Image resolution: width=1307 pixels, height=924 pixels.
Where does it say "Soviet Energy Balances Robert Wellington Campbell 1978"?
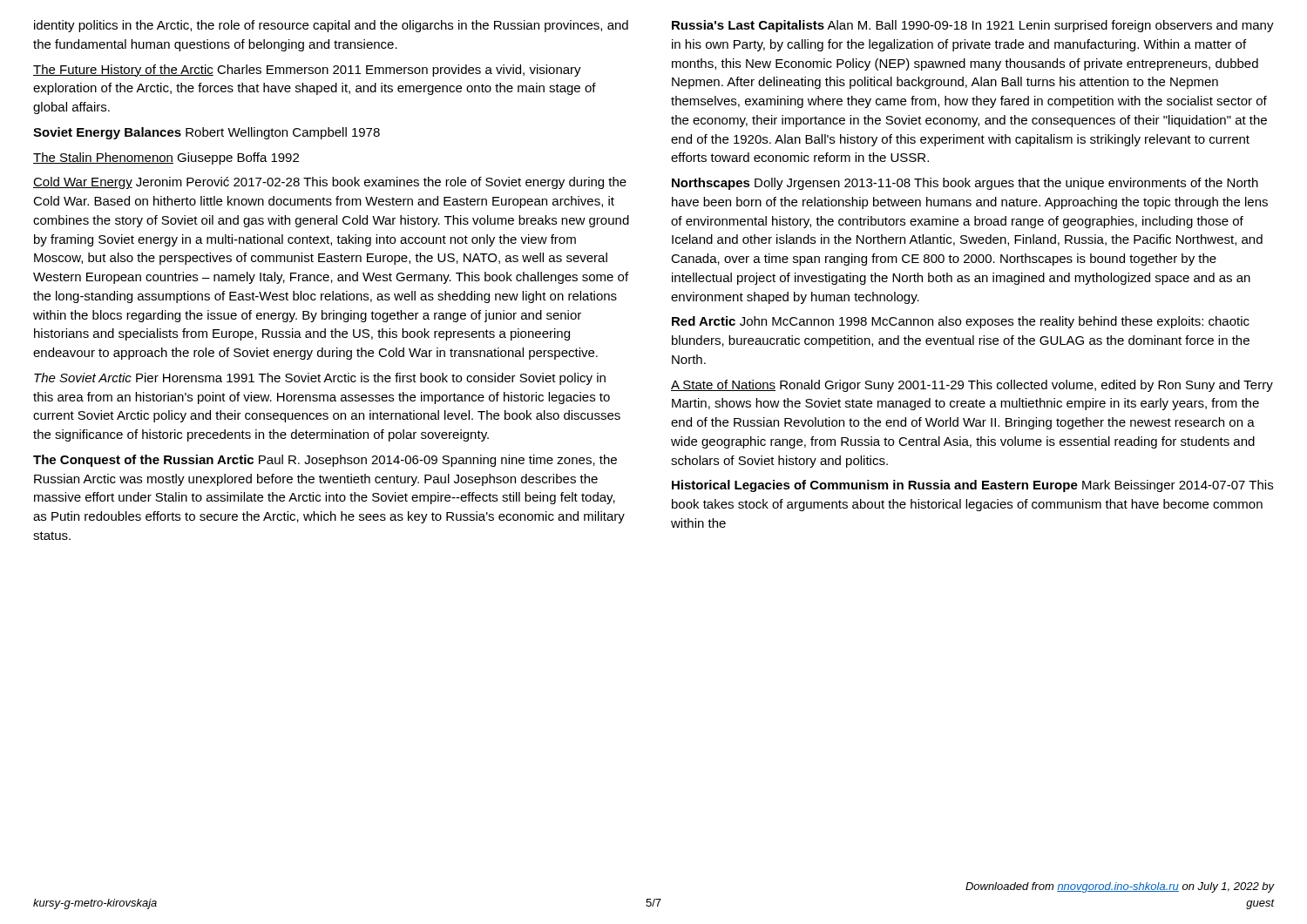tap(332, 132)
